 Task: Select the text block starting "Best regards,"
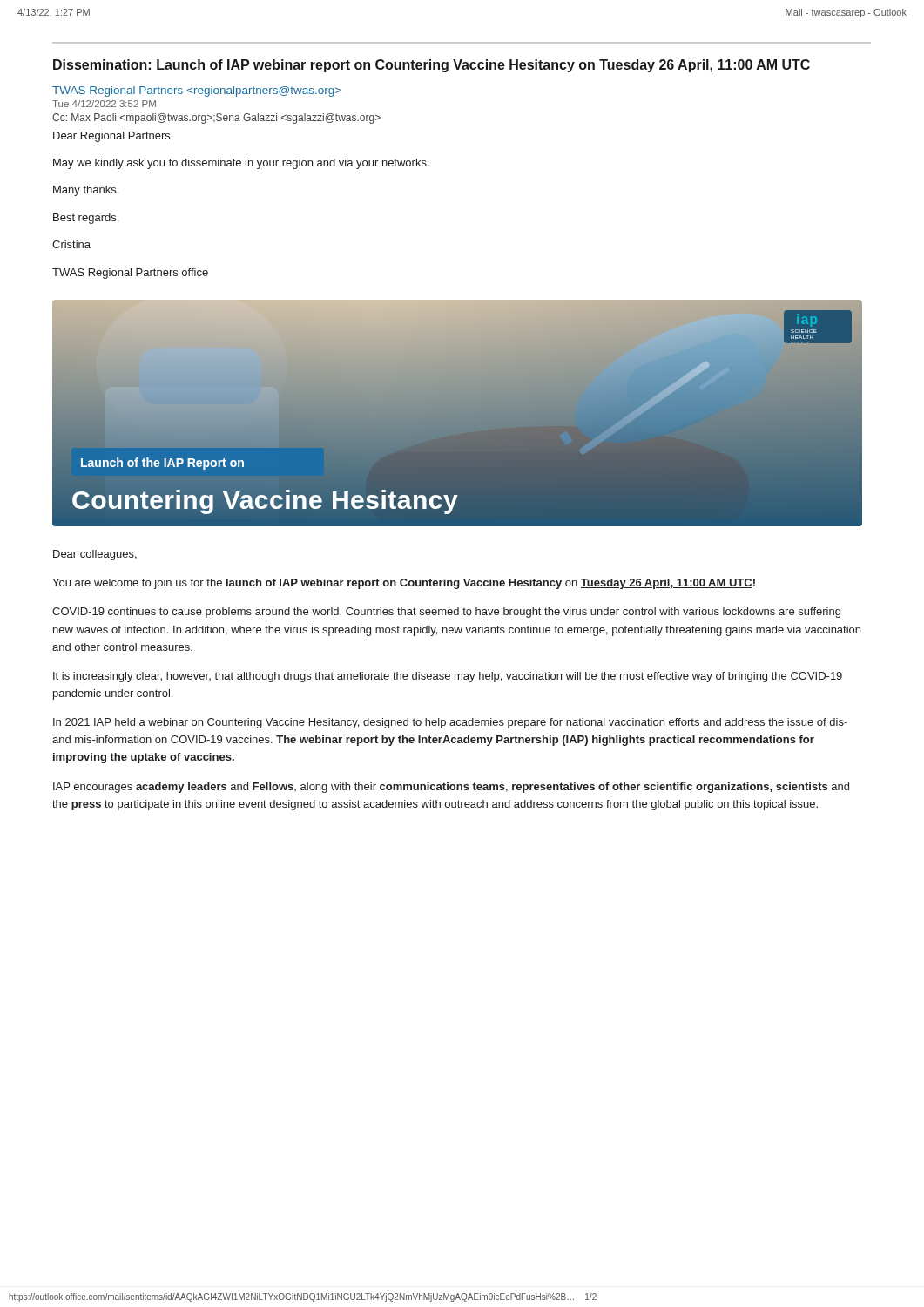(86, 217)
